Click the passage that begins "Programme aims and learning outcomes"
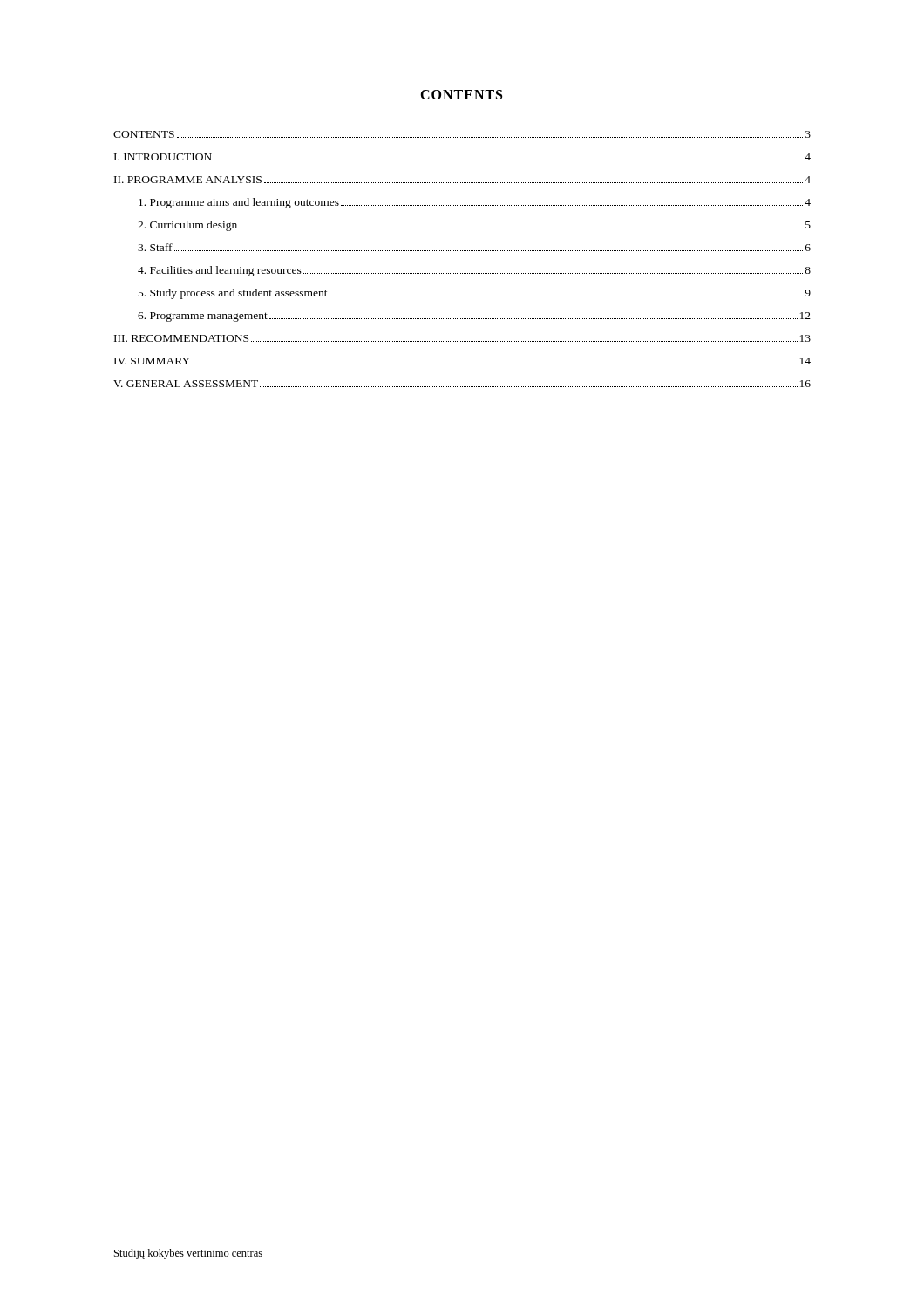The width and height of the screenshot is (924, 1308). coord(462,202)
